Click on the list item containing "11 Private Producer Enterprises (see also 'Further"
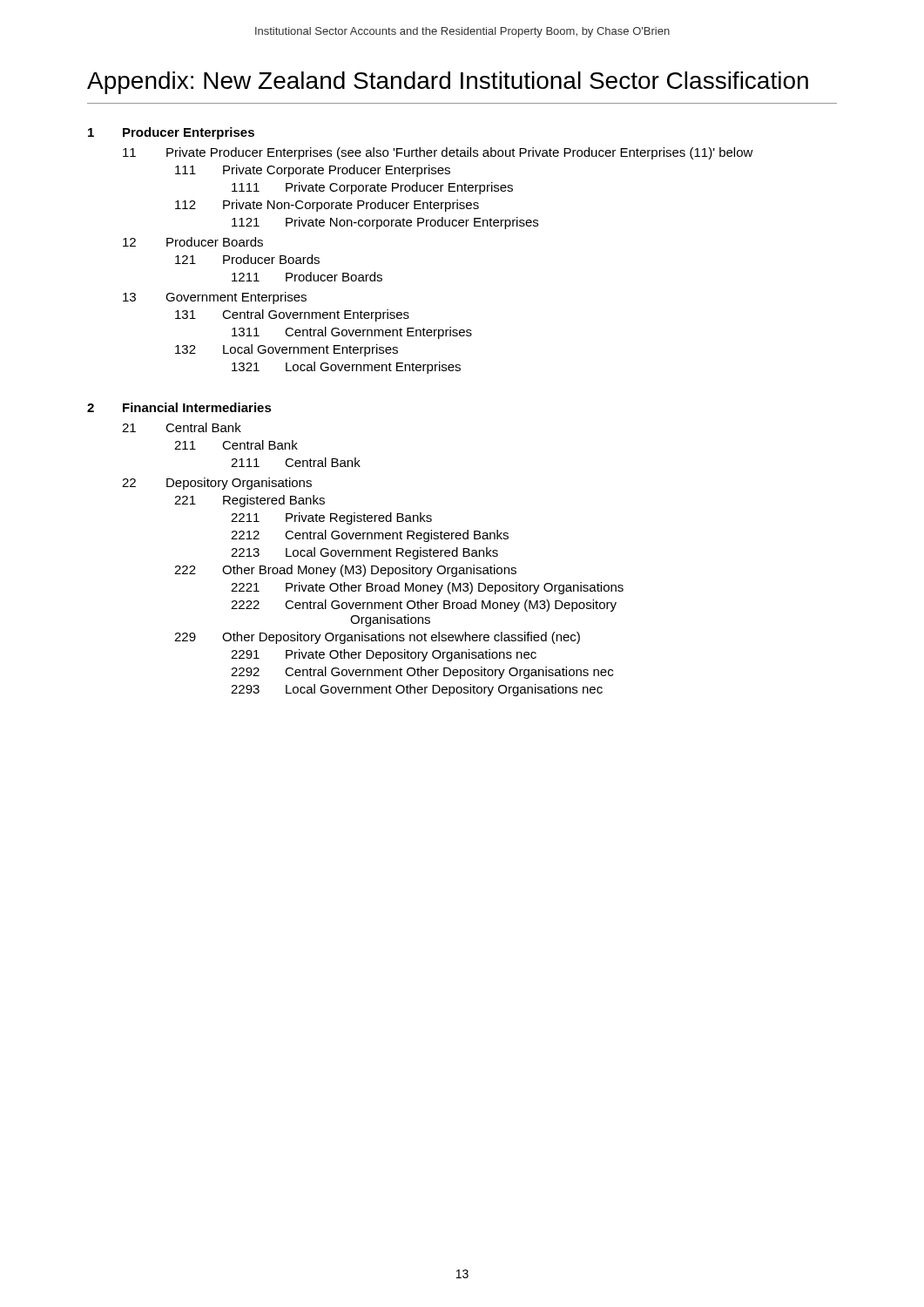The width and height of the screenshot is (924, 1307). tap(437, 152)
